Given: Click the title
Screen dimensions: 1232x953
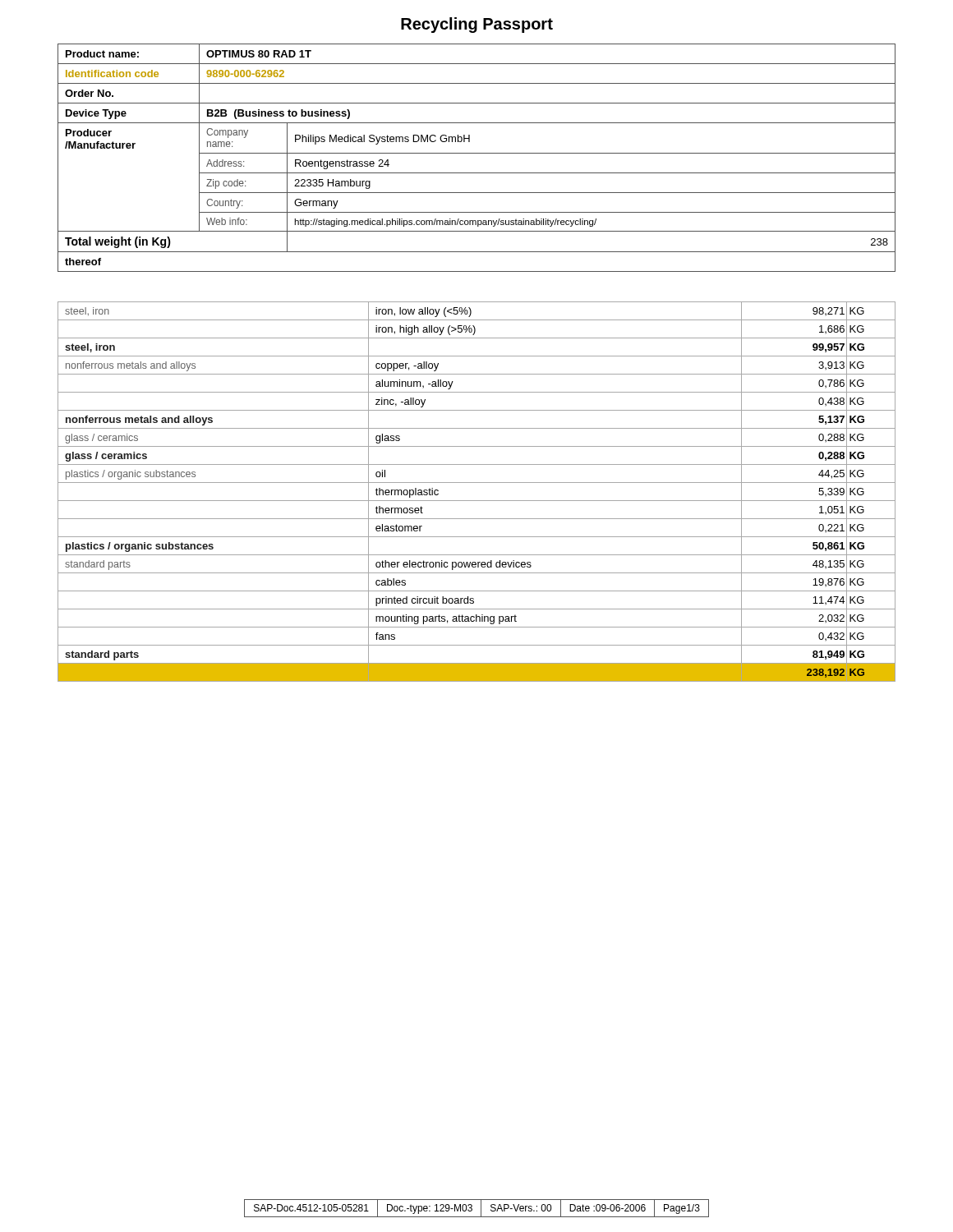Looking at the screenshot, I should [x=476, y=24].
